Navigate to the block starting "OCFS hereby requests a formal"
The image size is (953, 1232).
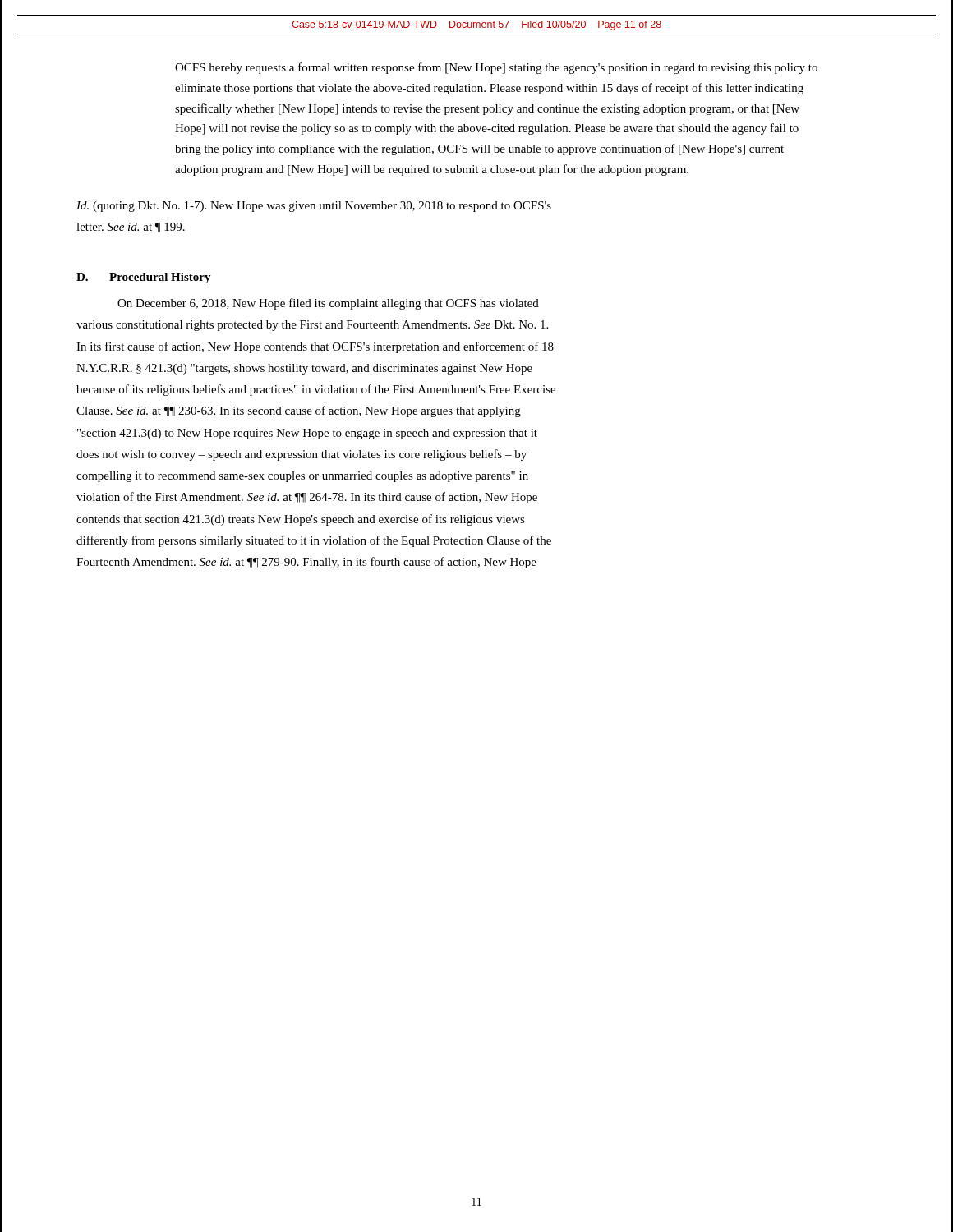[x=496, y=118]
